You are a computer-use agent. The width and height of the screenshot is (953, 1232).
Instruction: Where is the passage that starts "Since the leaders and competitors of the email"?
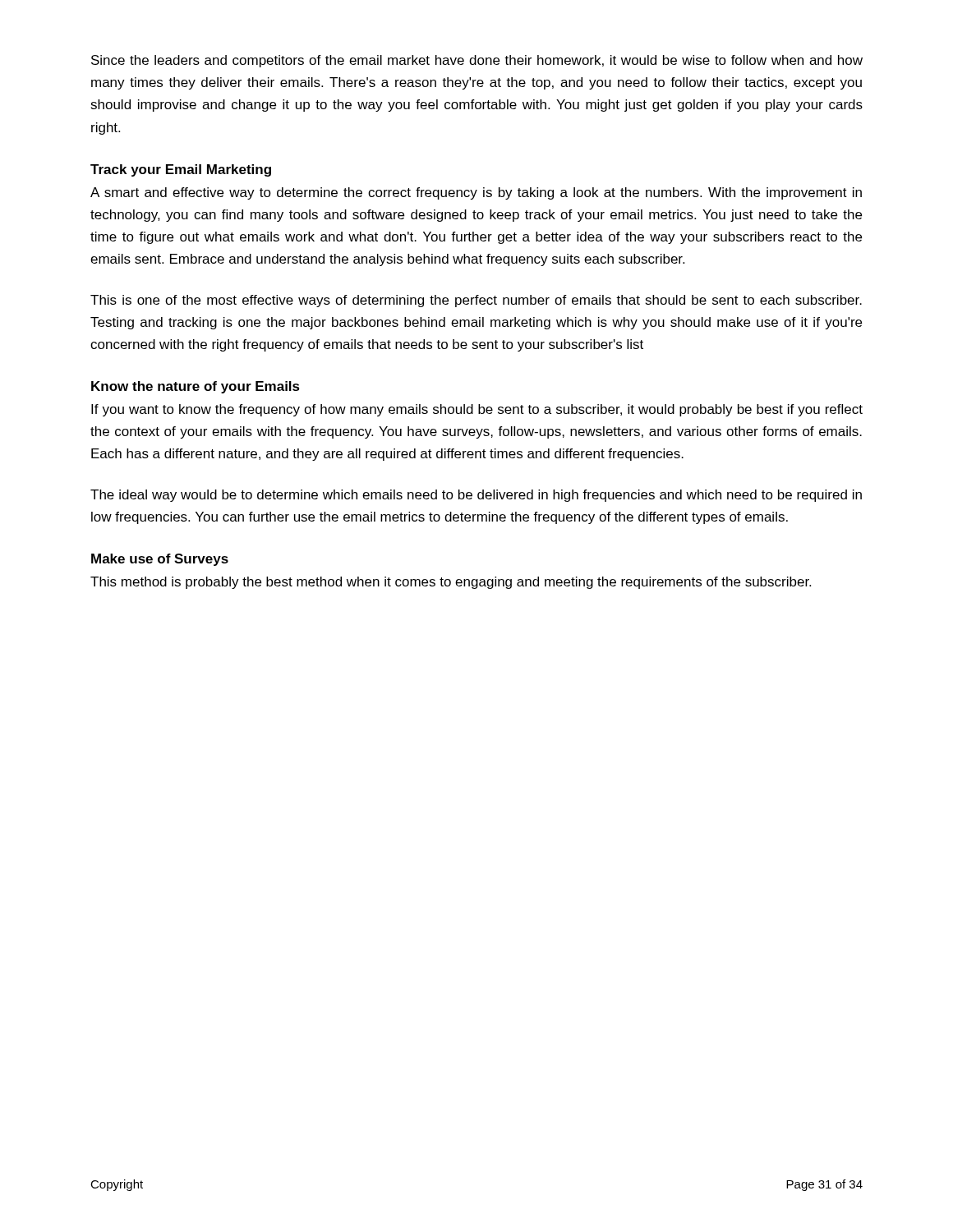[x=476, y=94]
